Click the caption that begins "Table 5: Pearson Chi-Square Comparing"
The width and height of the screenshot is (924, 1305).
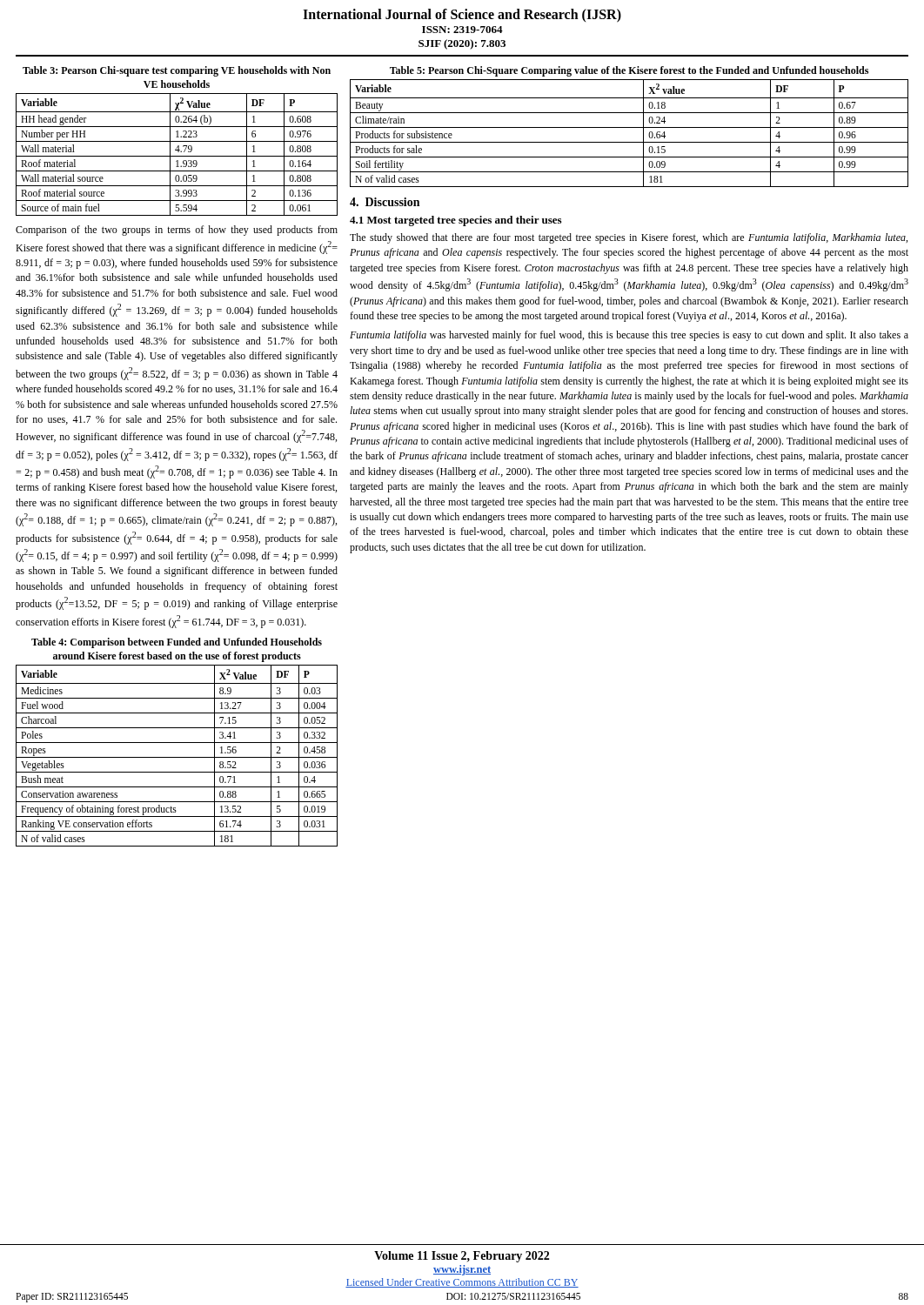pos(629,70)
